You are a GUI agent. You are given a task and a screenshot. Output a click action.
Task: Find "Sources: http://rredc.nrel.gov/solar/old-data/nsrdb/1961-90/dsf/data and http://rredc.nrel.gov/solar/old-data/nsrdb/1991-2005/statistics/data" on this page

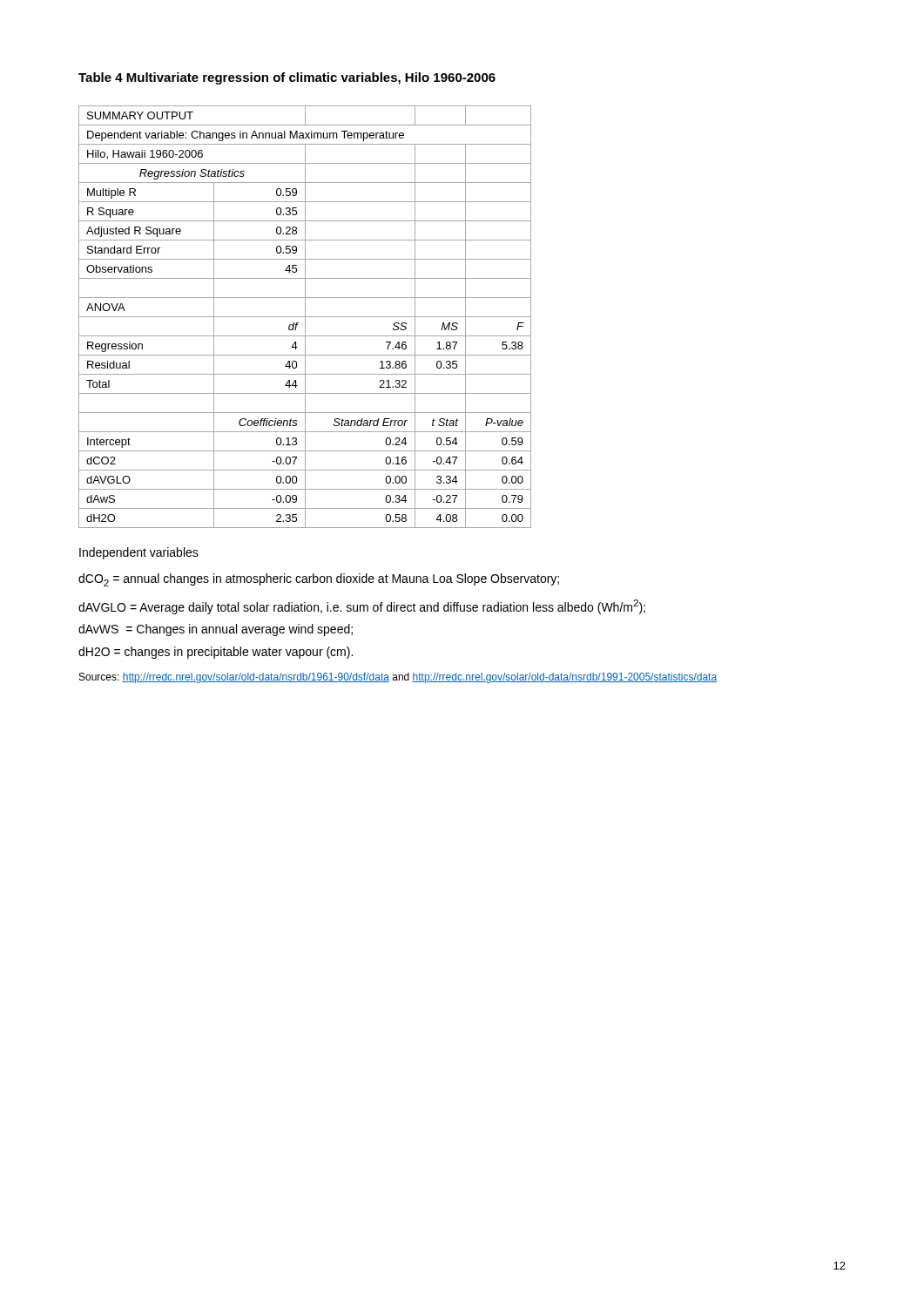pos(398,677)
